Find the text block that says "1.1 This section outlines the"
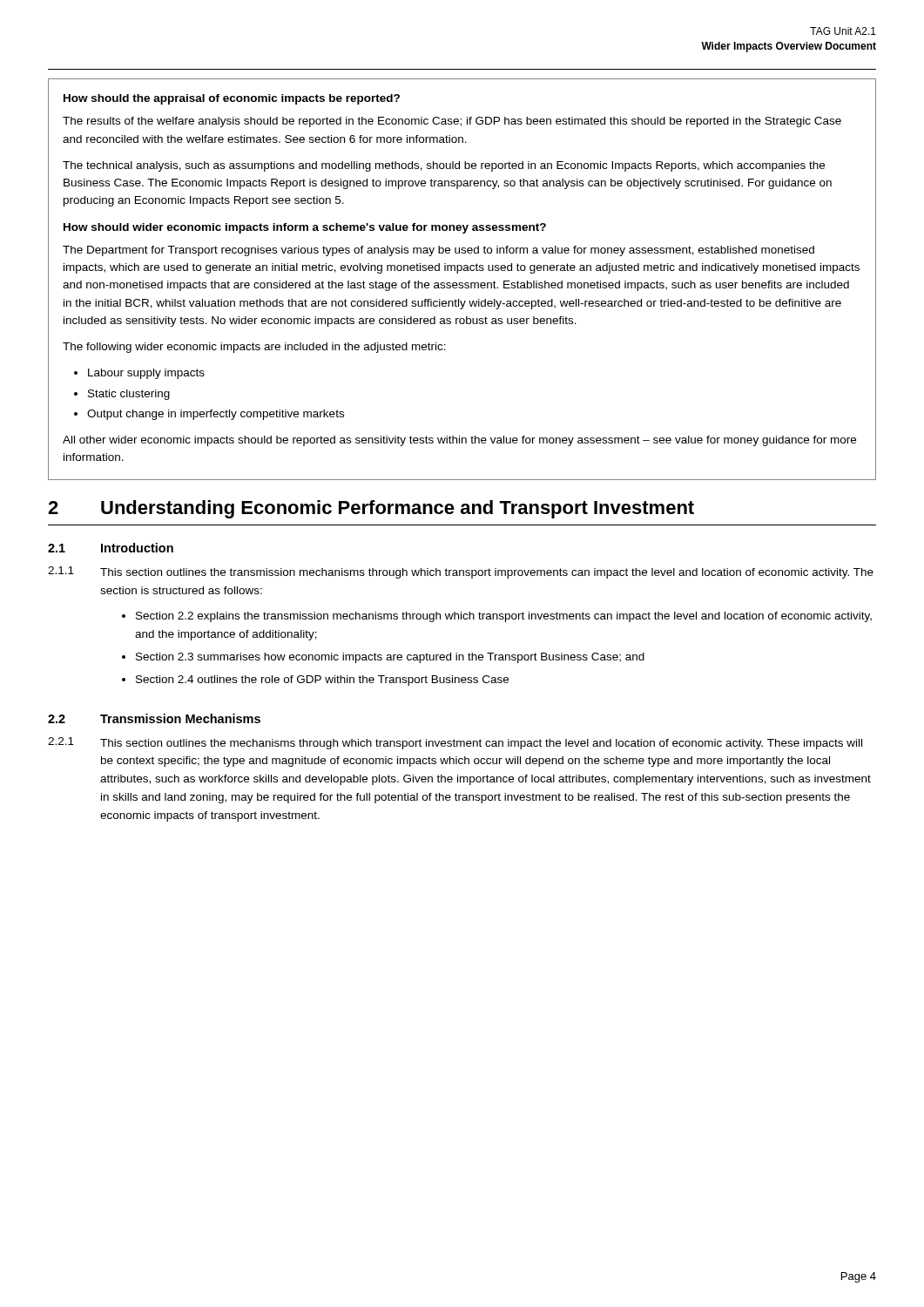Image resolution: width=924 pixels, height=1307 pixels. coord(462,630)
